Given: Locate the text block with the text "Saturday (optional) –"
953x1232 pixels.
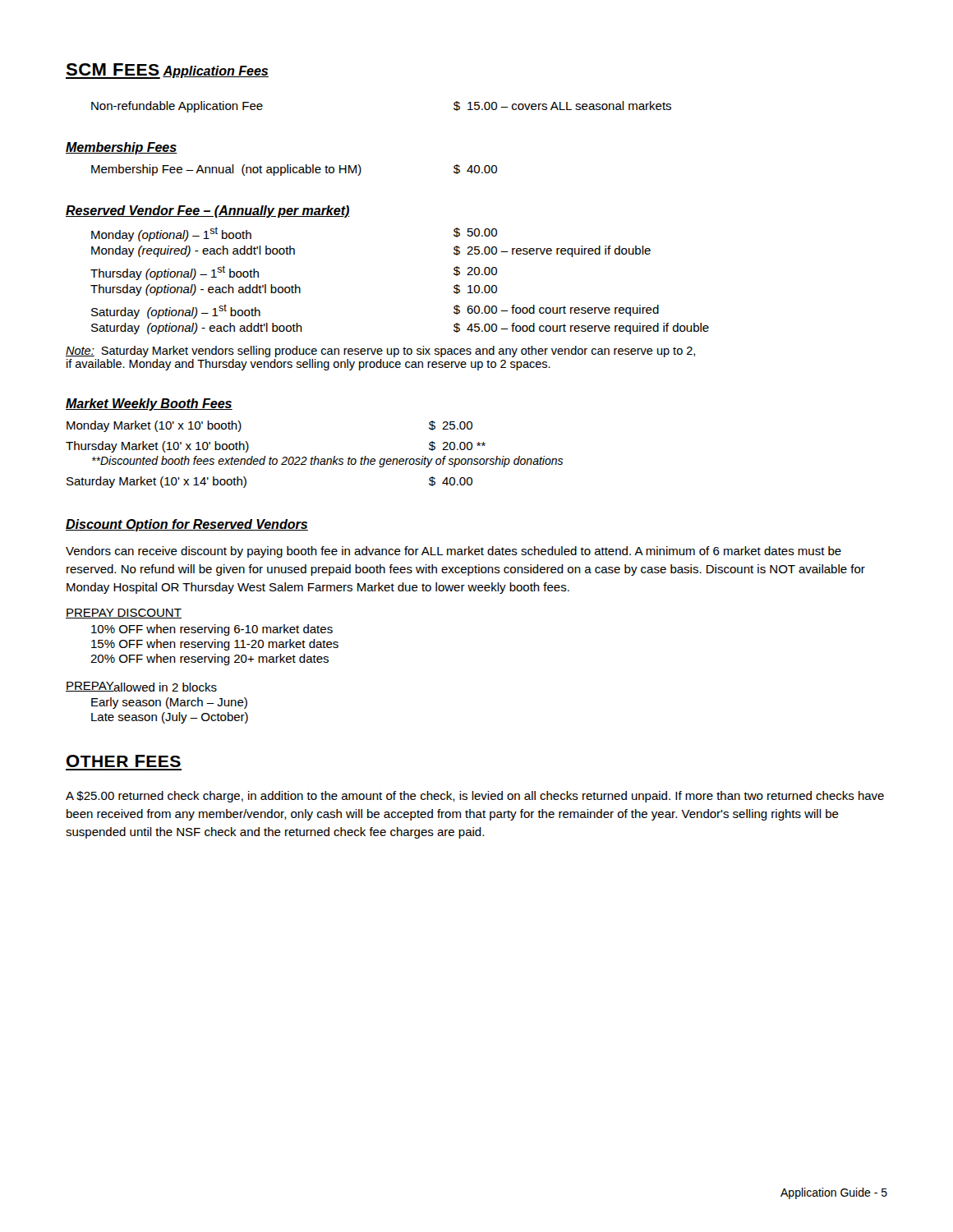Looking at the screenshot, I should tap(476, 318).
